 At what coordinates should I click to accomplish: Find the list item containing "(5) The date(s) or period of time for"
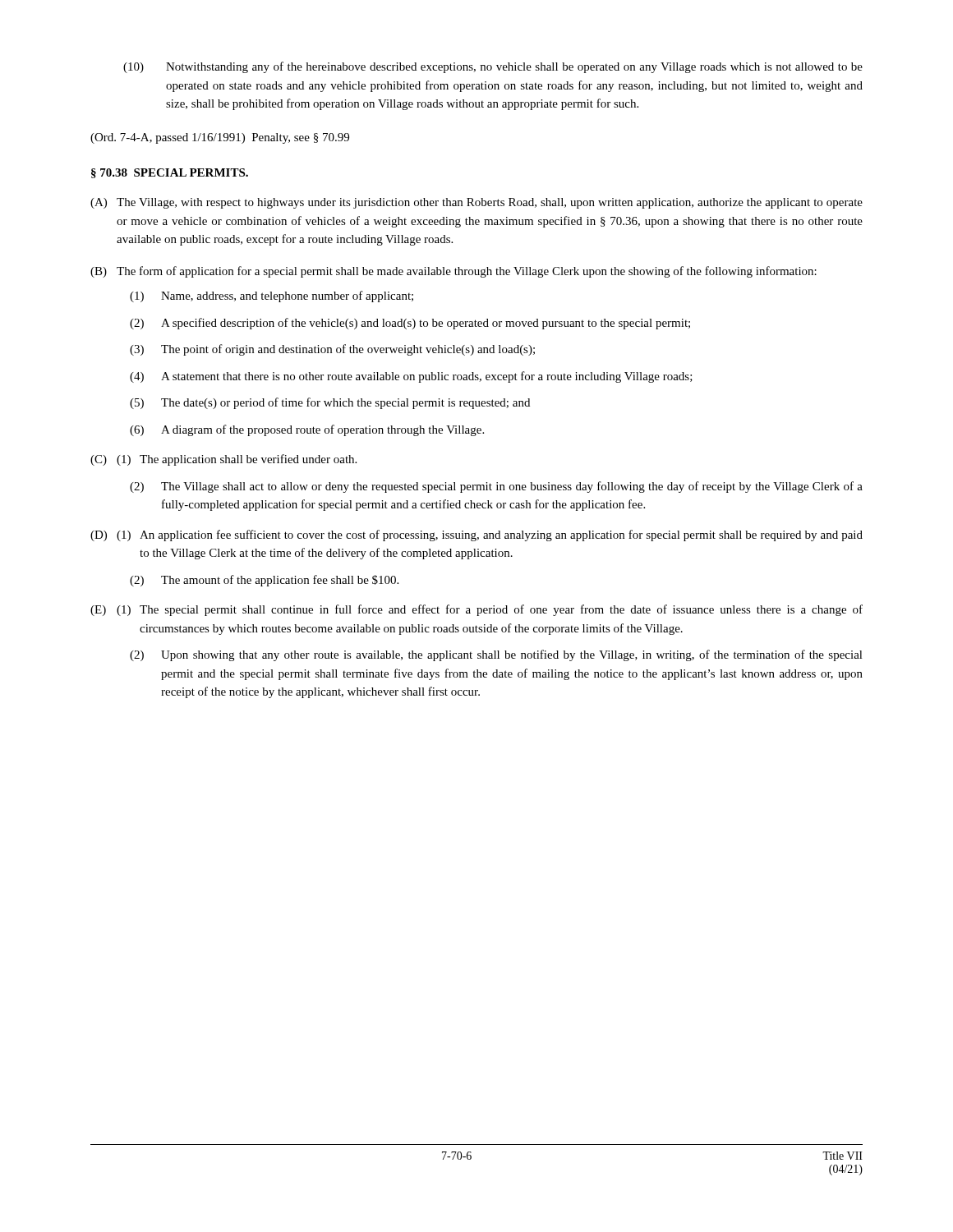496,403
